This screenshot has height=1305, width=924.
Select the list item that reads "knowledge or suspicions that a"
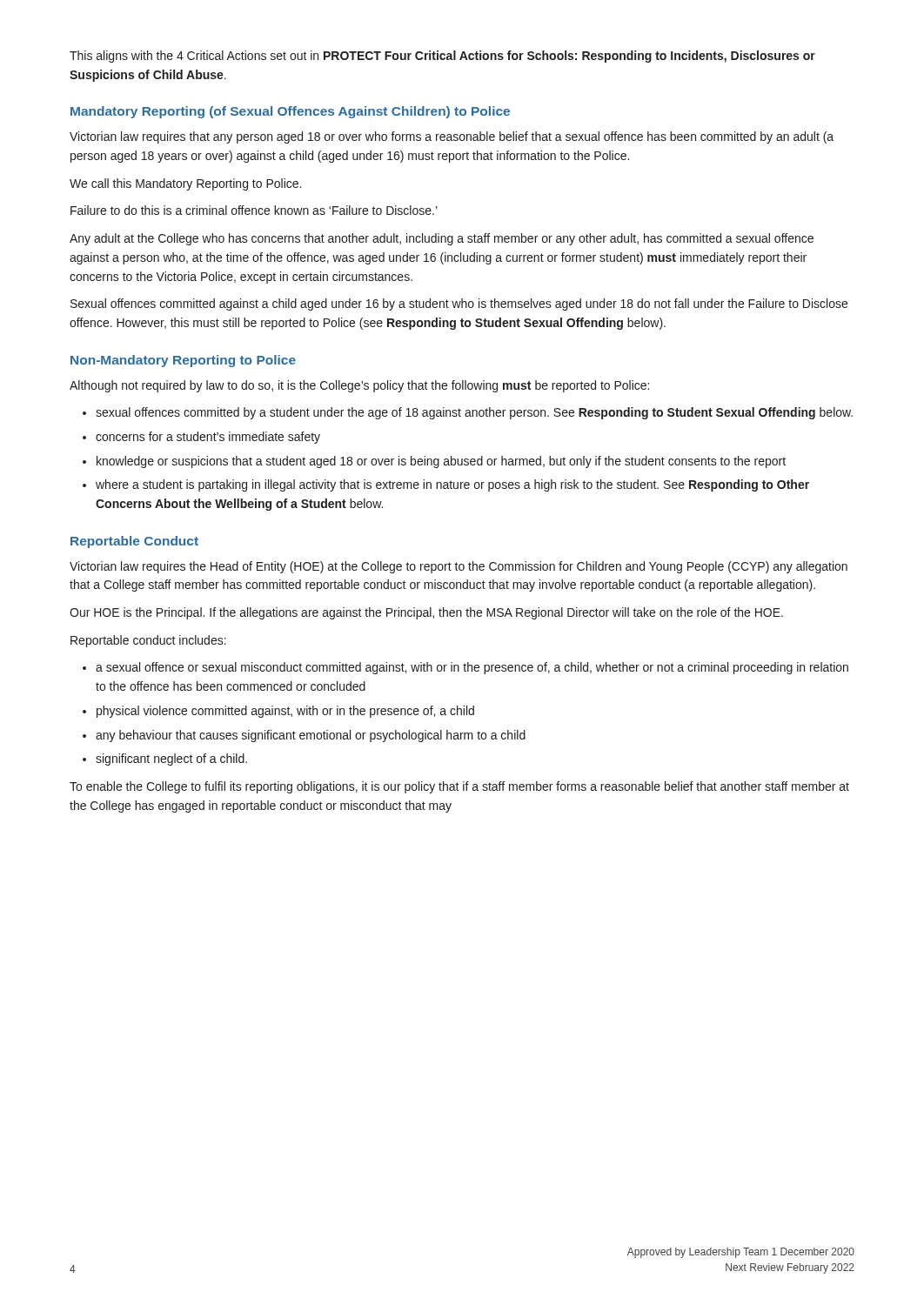click(441, 461)
